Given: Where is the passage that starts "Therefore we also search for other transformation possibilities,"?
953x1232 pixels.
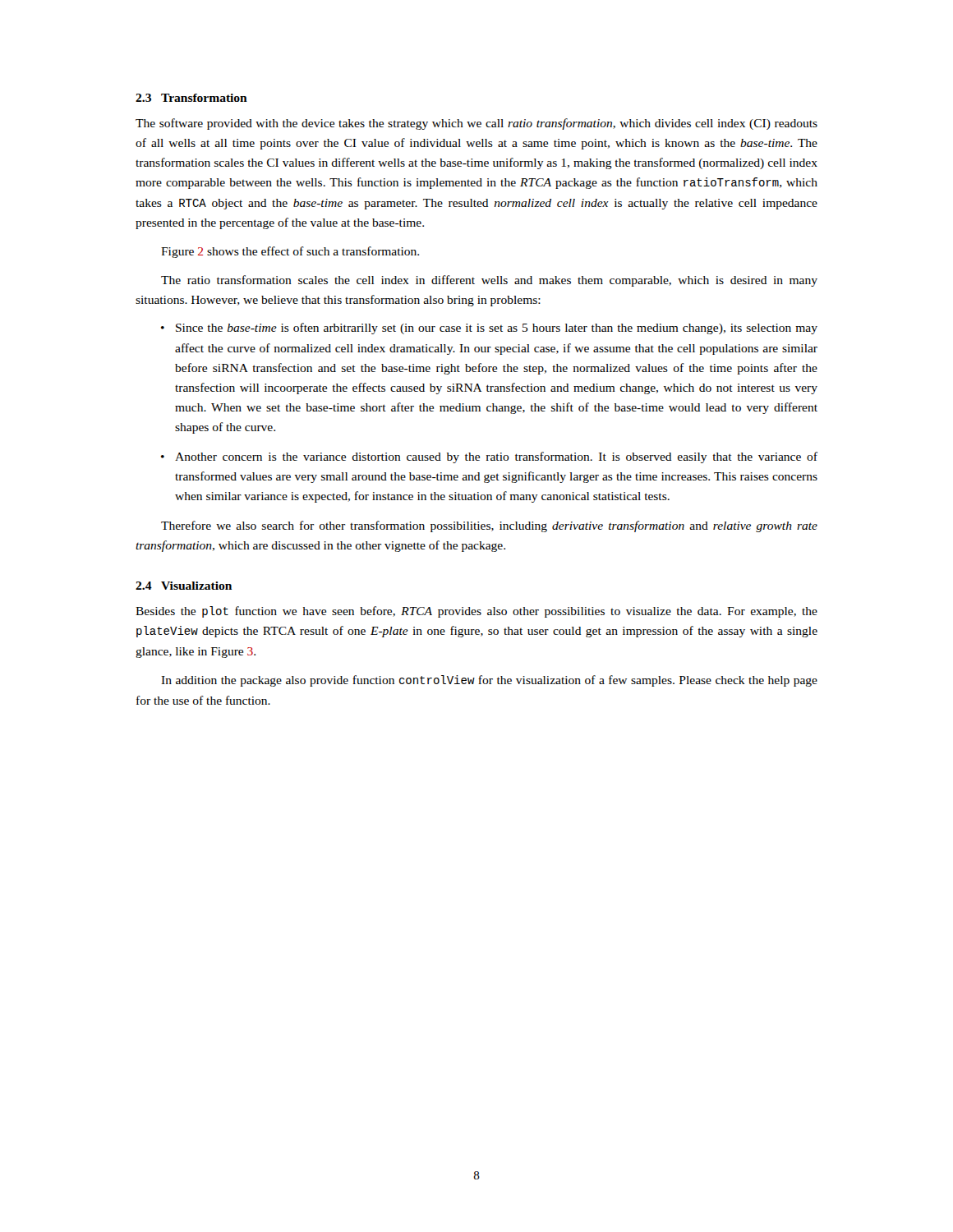Looking at the screenshot, I should (x=476, y=535).
